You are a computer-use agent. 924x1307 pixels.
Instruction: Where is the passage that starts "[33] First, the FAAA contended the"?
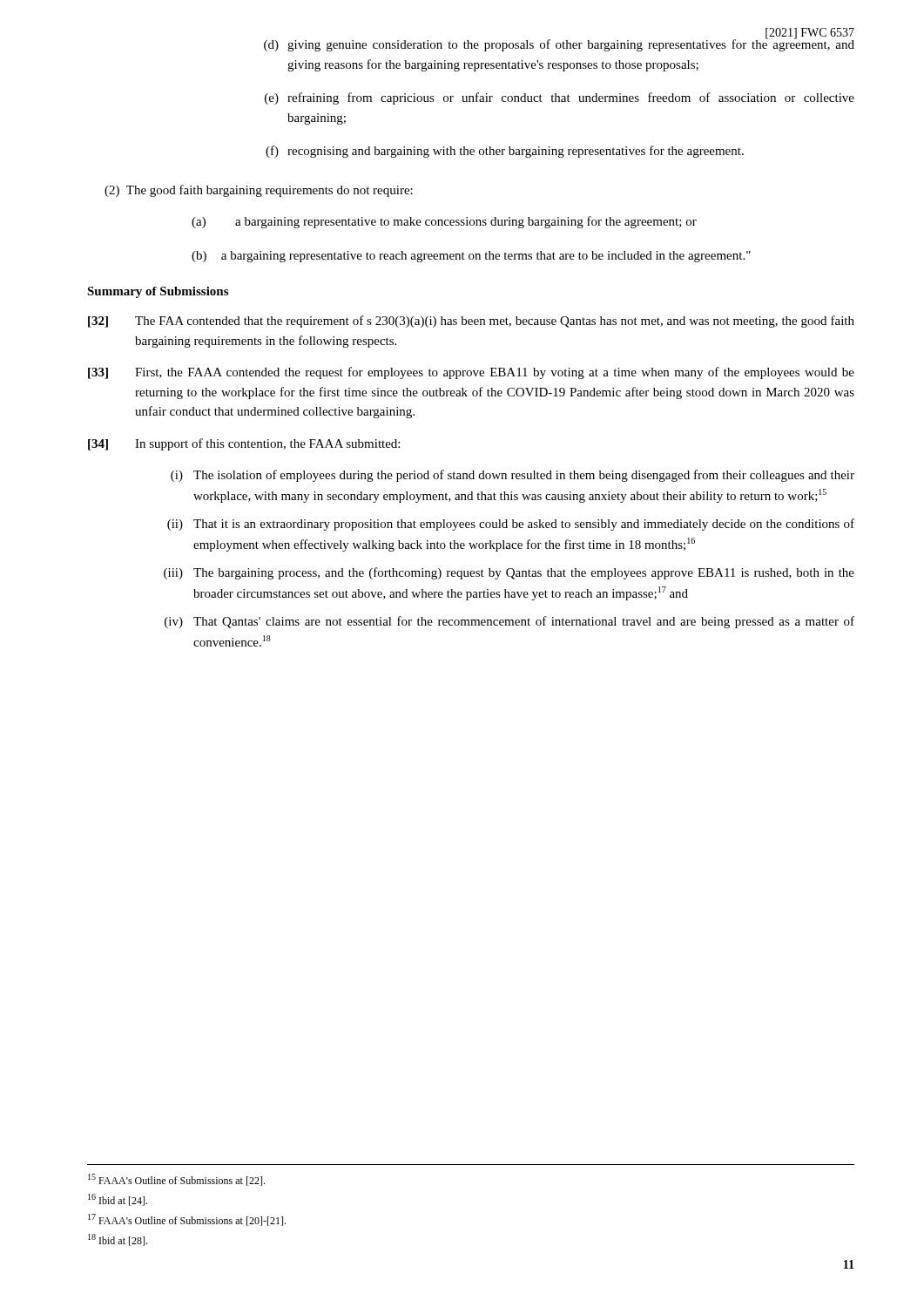point(471,392)
